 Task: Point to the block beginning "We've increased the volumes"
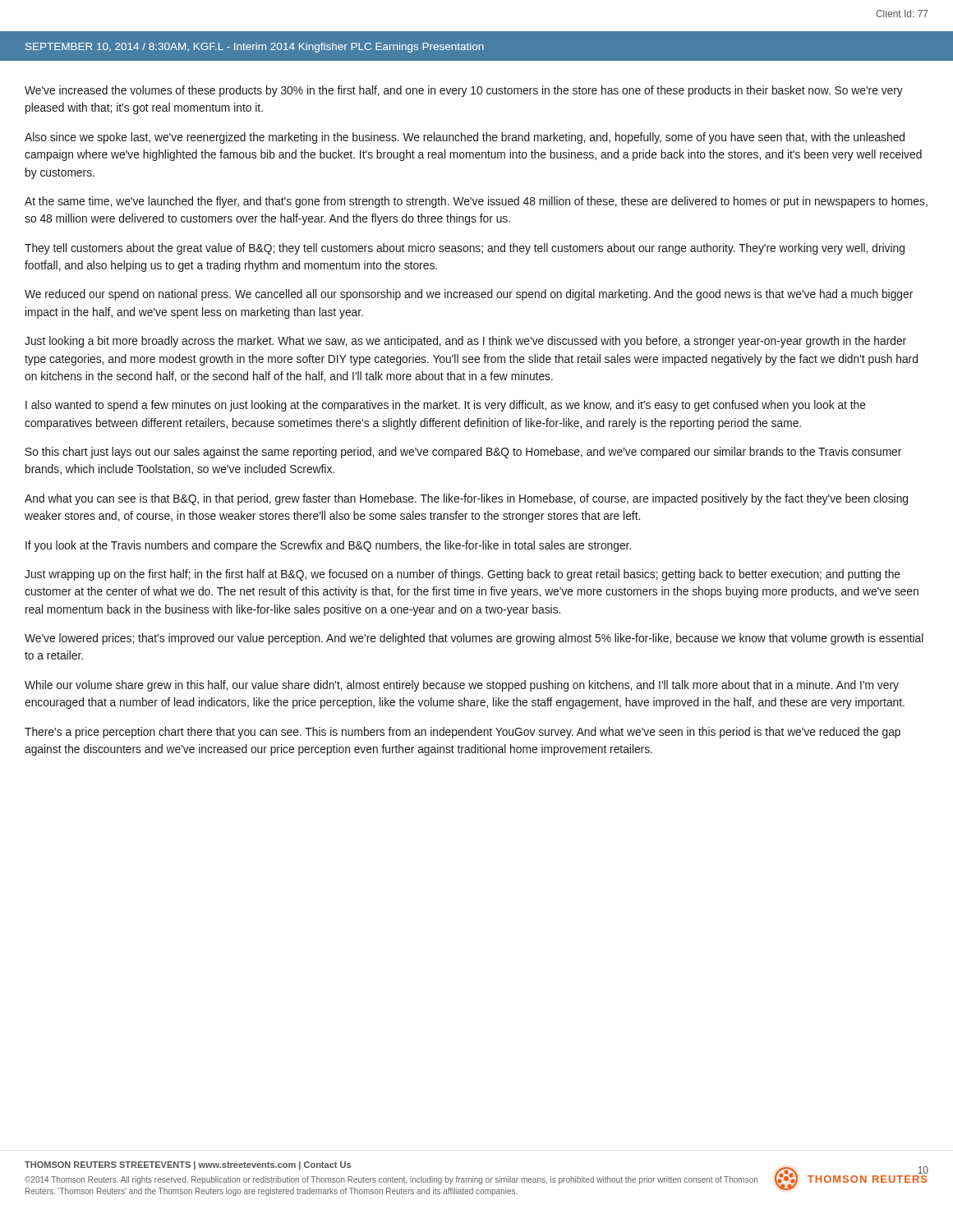coord(464,100)
